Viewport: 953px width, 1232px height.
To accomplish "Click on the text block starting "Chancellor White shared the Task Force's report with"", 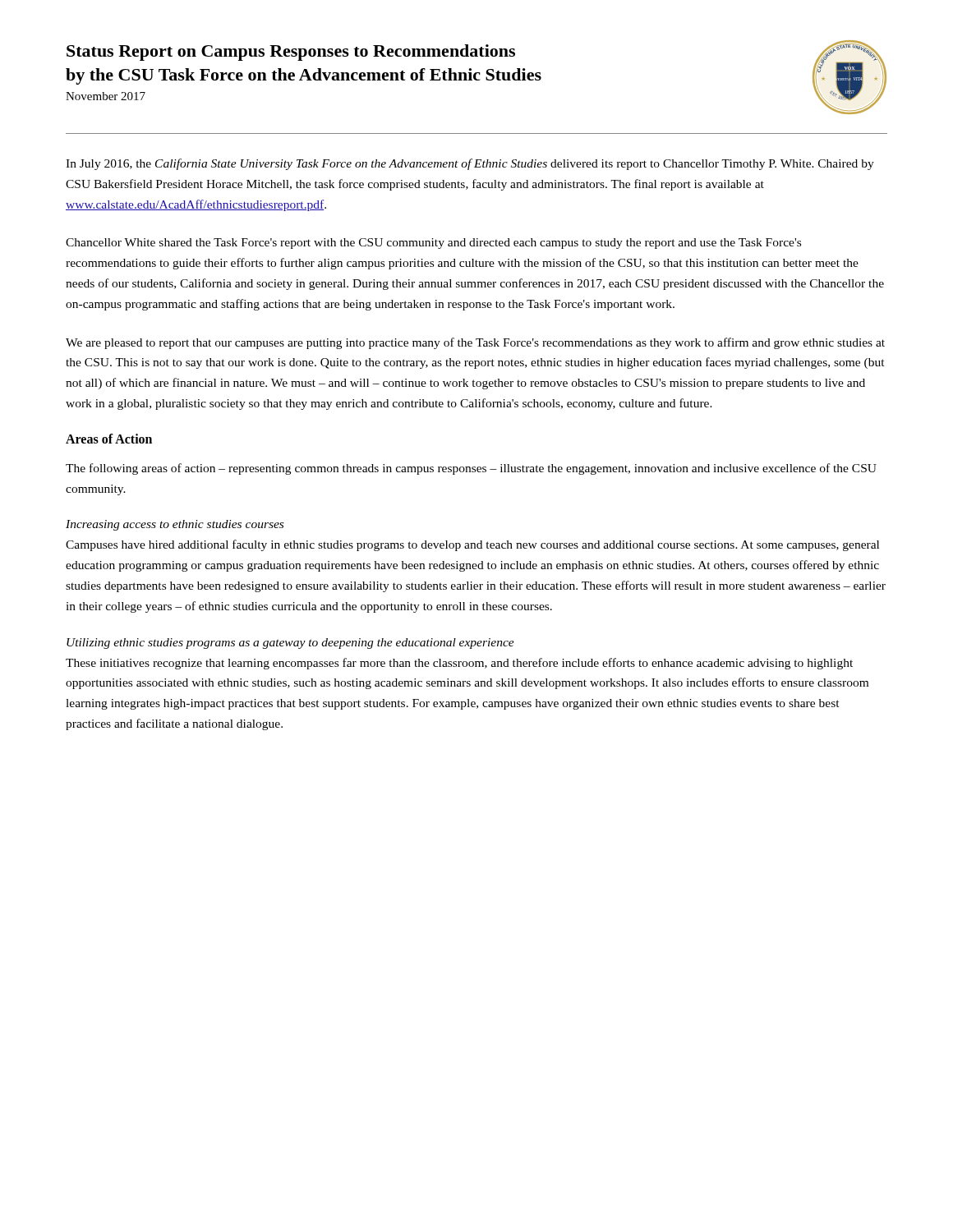I will point(475,273).
